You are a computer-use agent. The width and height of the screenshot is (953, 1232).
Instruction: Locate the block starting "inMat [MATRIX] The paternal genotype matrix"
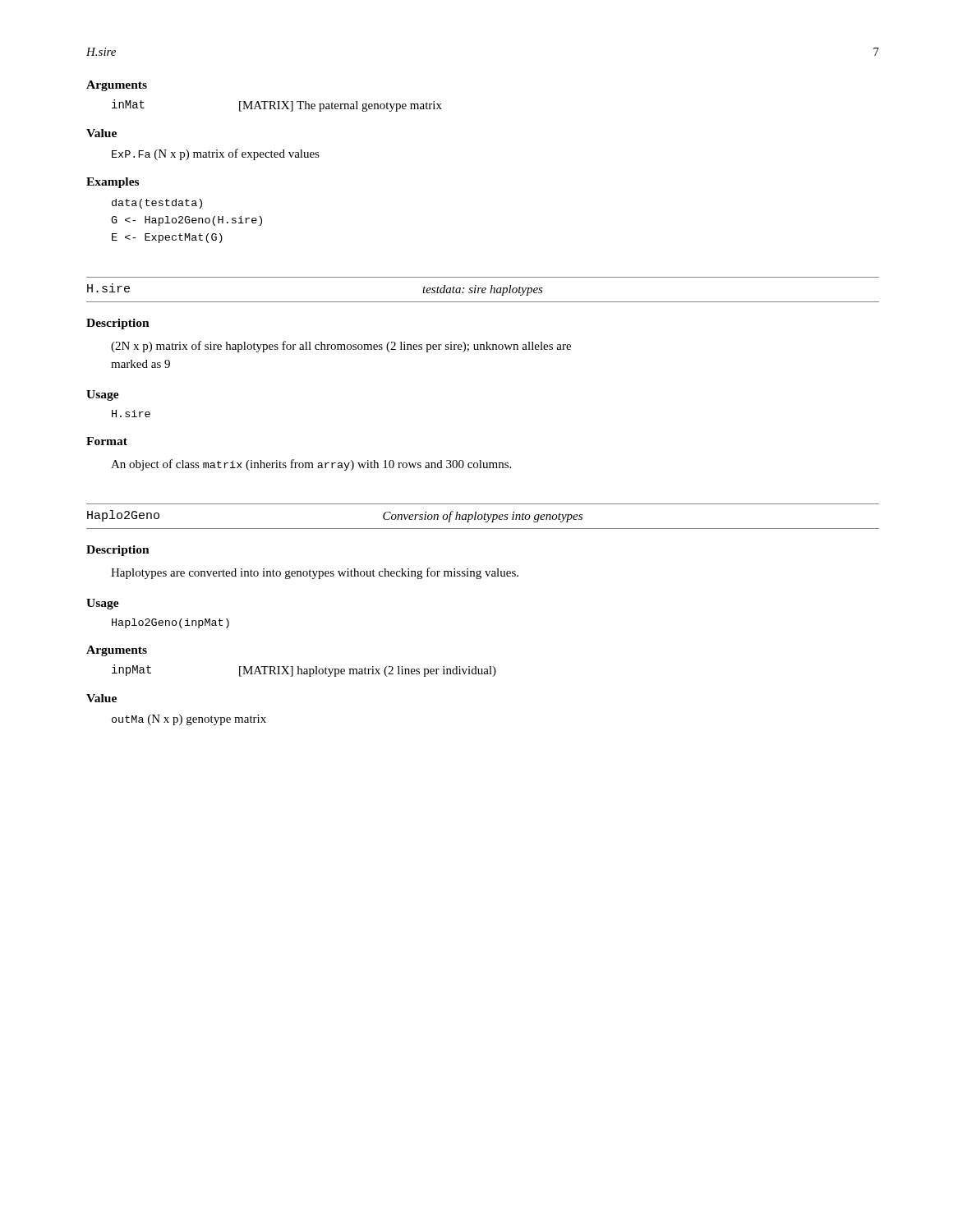point(276,106)
